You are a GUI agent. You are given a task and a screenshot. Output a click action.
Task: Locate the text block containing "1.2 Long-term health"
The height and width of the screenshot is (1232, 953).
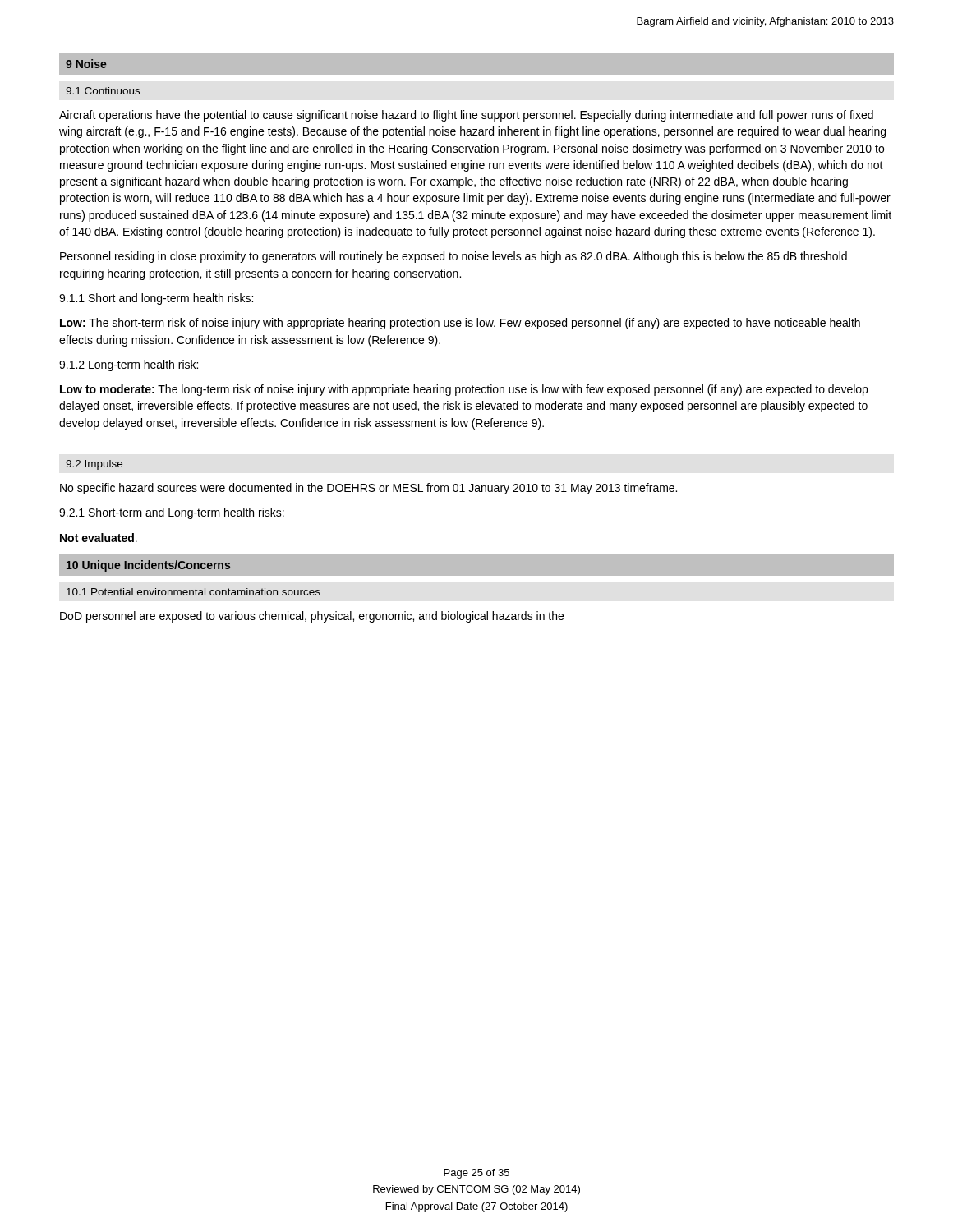tap(129, 365)
